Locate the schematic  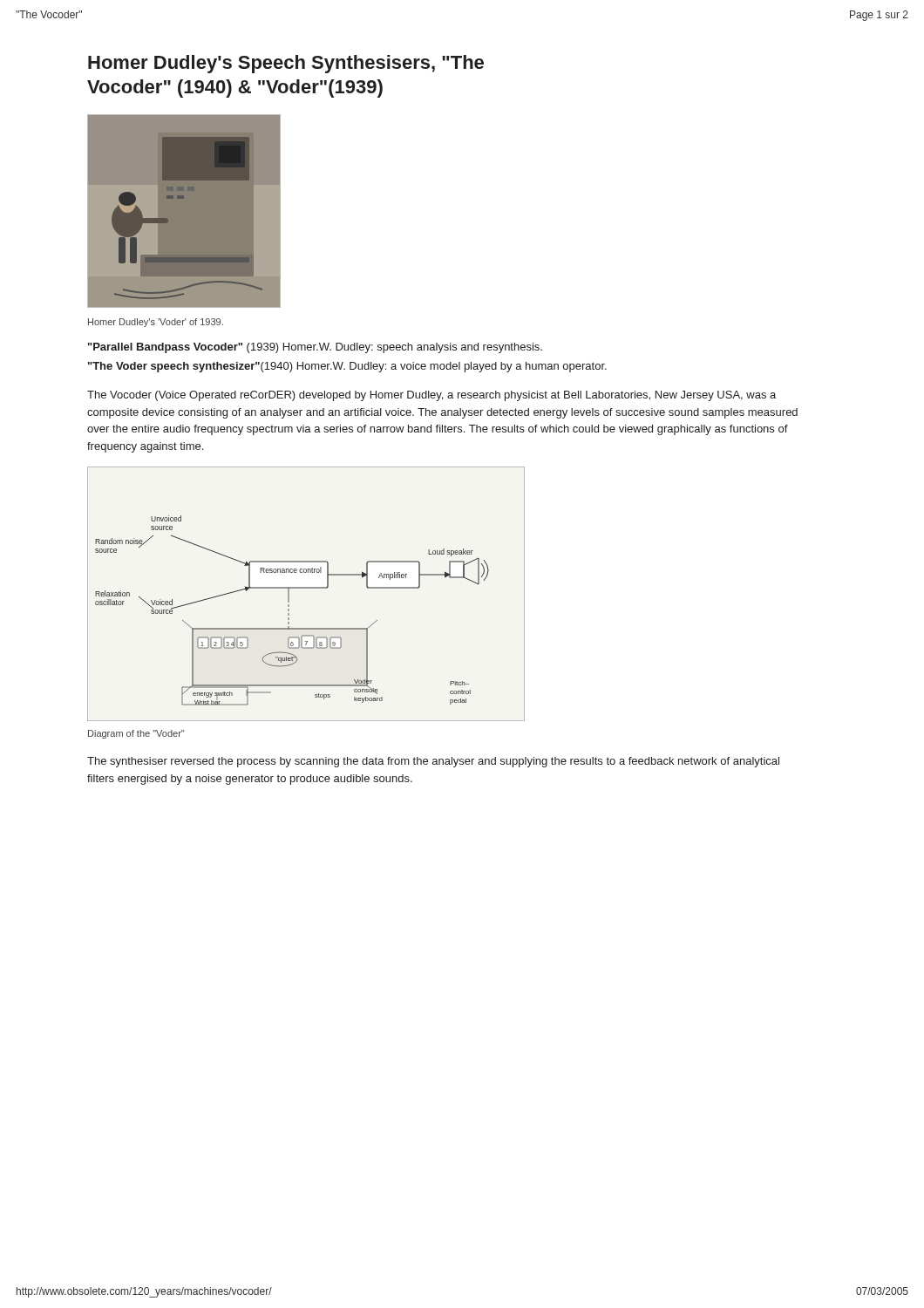(x=306, y=594)
